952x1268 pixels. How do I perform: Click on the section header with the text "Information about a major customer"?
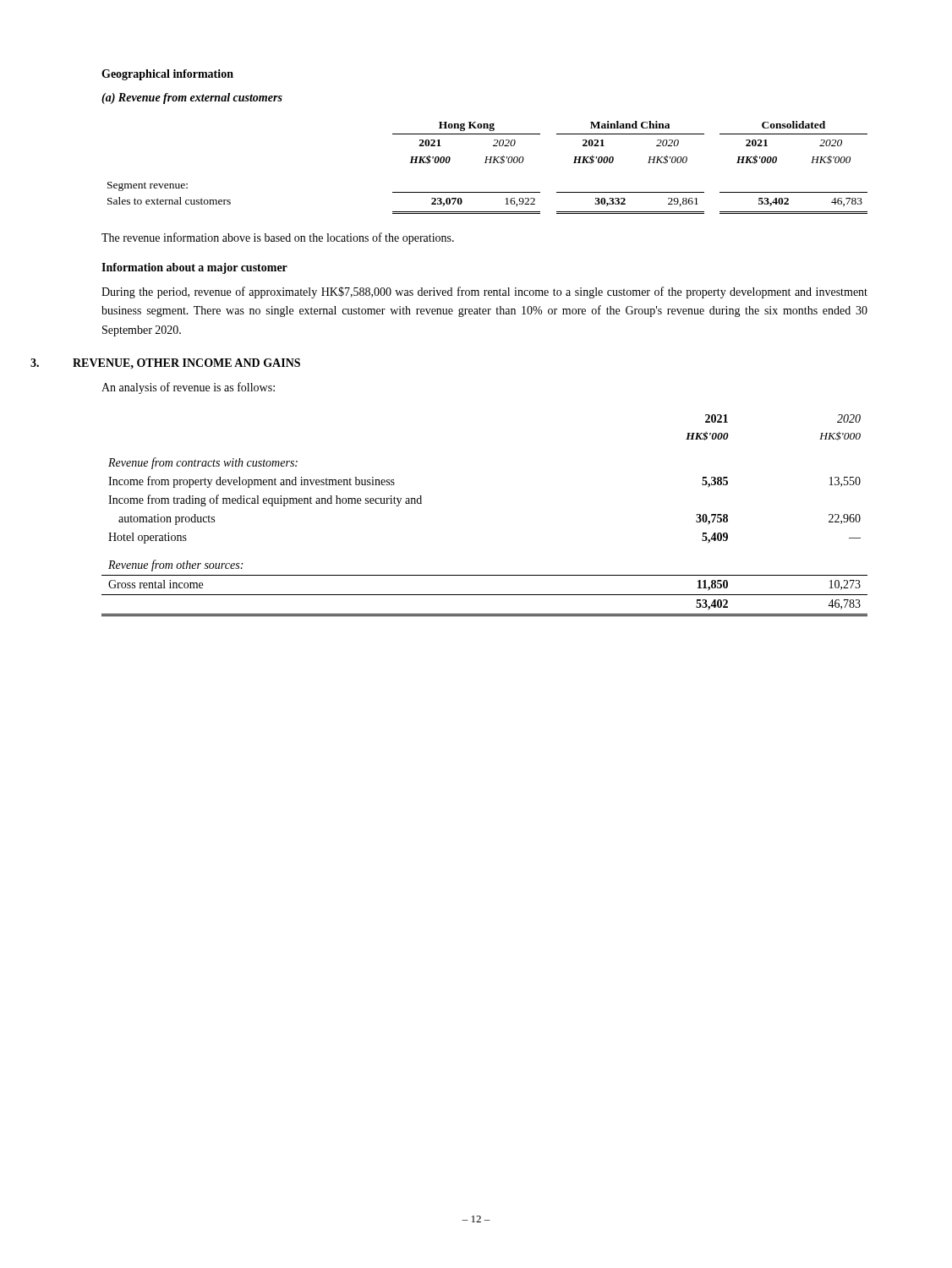coord(194,267)
